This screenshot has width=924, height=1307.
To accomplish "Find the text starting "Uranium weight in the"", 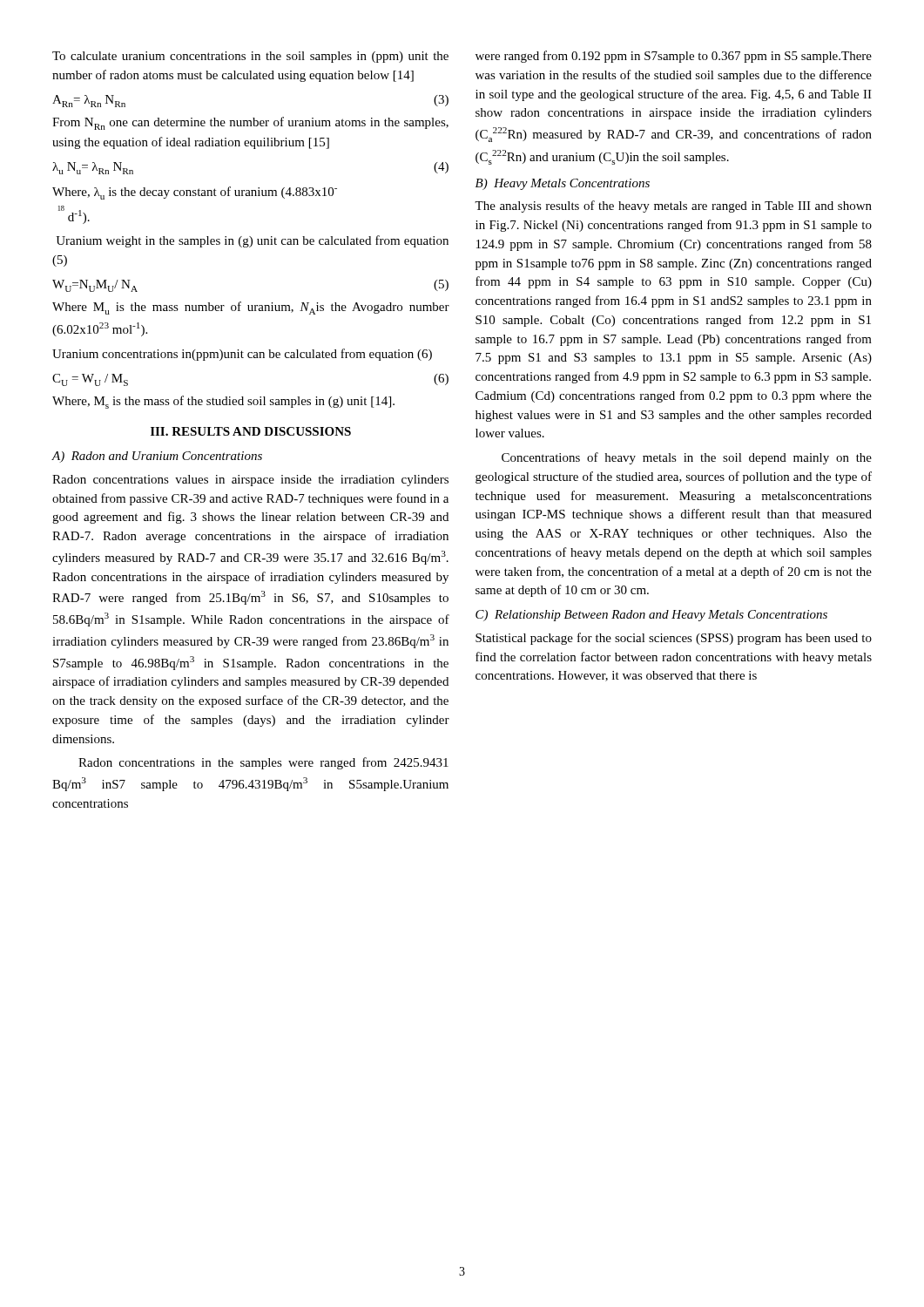I will point(251,251).
